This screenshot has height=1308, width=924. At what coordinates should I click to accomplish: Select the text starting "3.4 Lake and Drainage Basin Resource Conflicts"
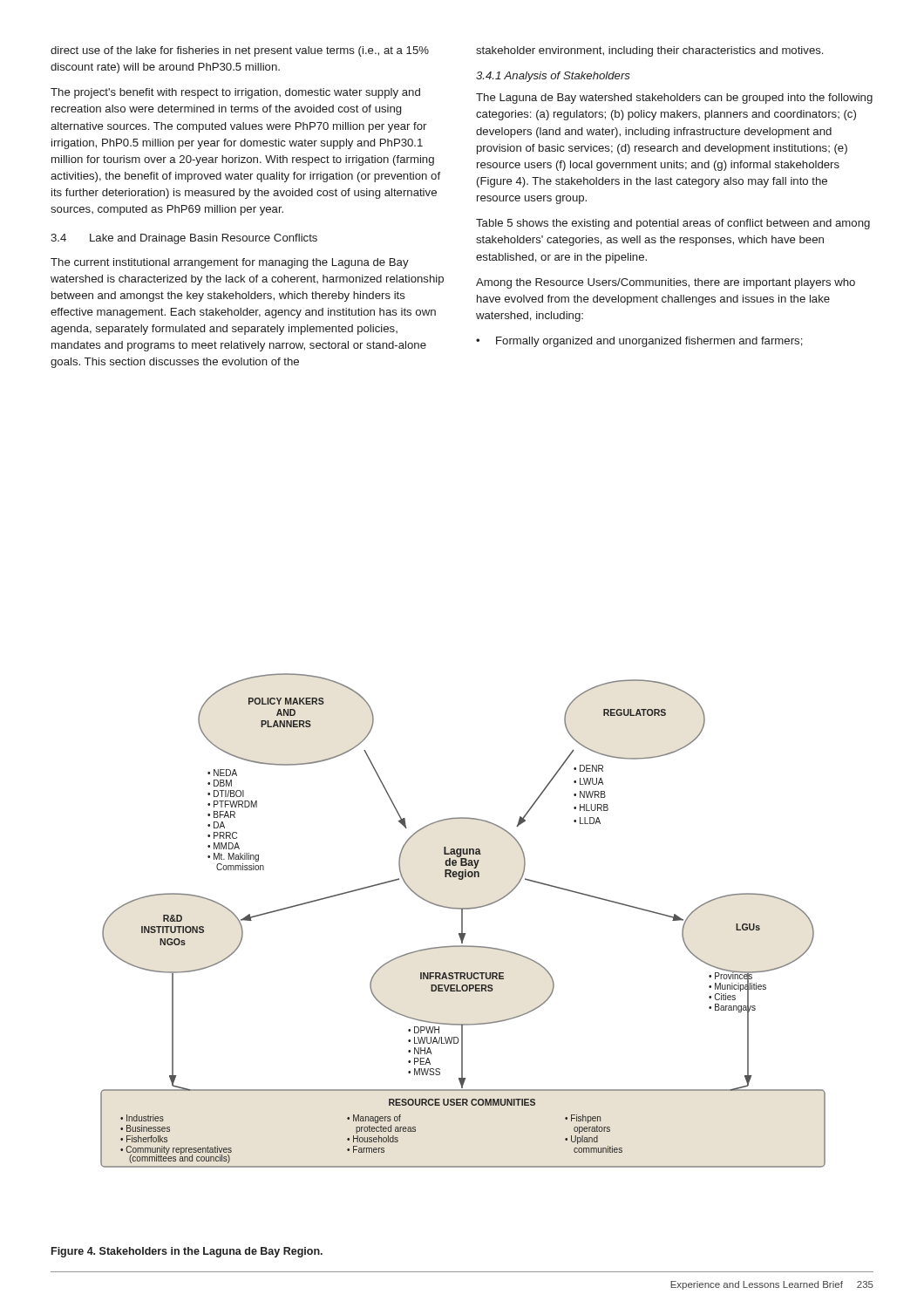point(249,238)
